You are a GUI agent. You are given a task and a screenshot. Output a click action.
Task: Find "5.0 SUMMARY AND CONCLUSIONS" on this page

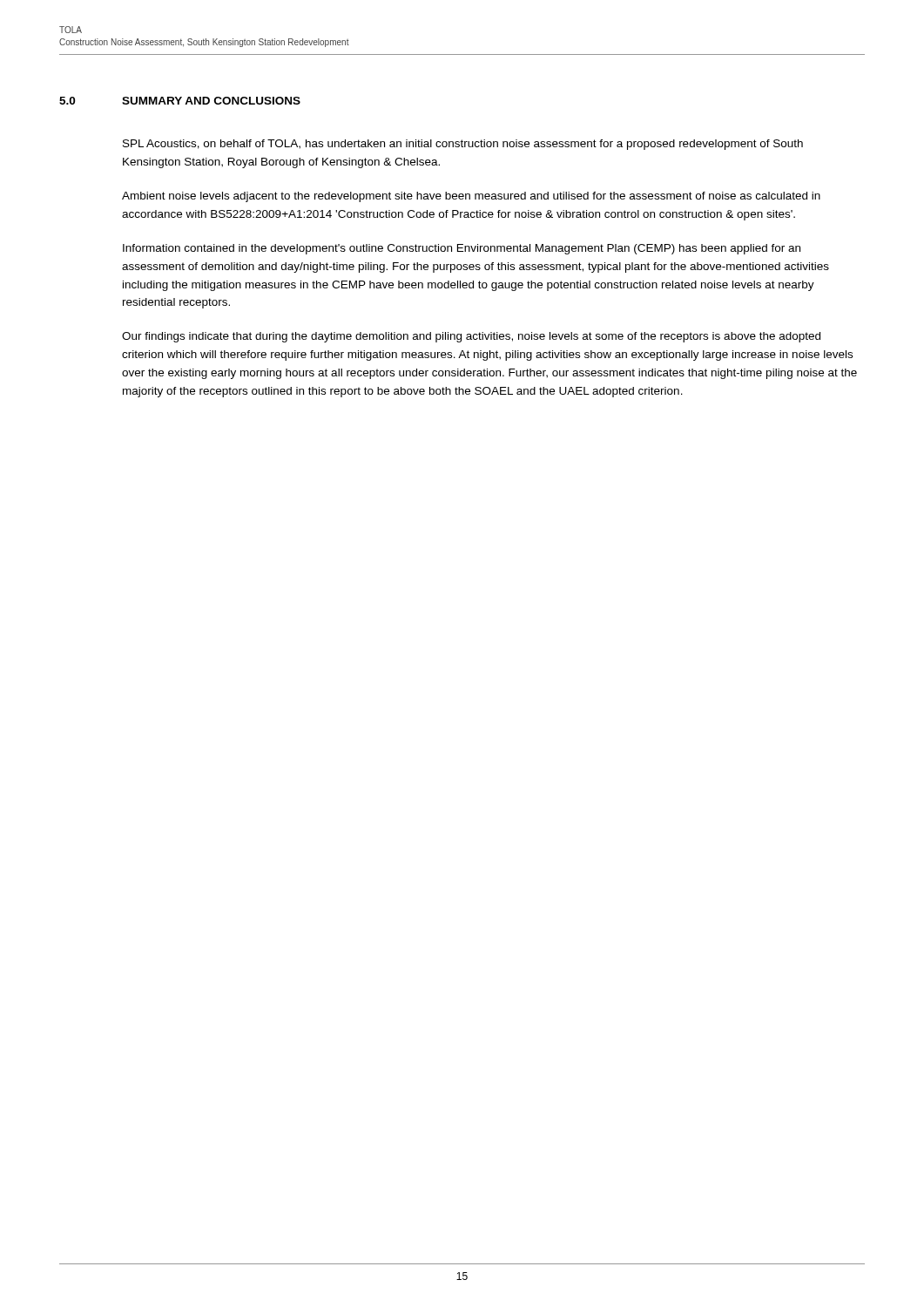click(180, 101)
